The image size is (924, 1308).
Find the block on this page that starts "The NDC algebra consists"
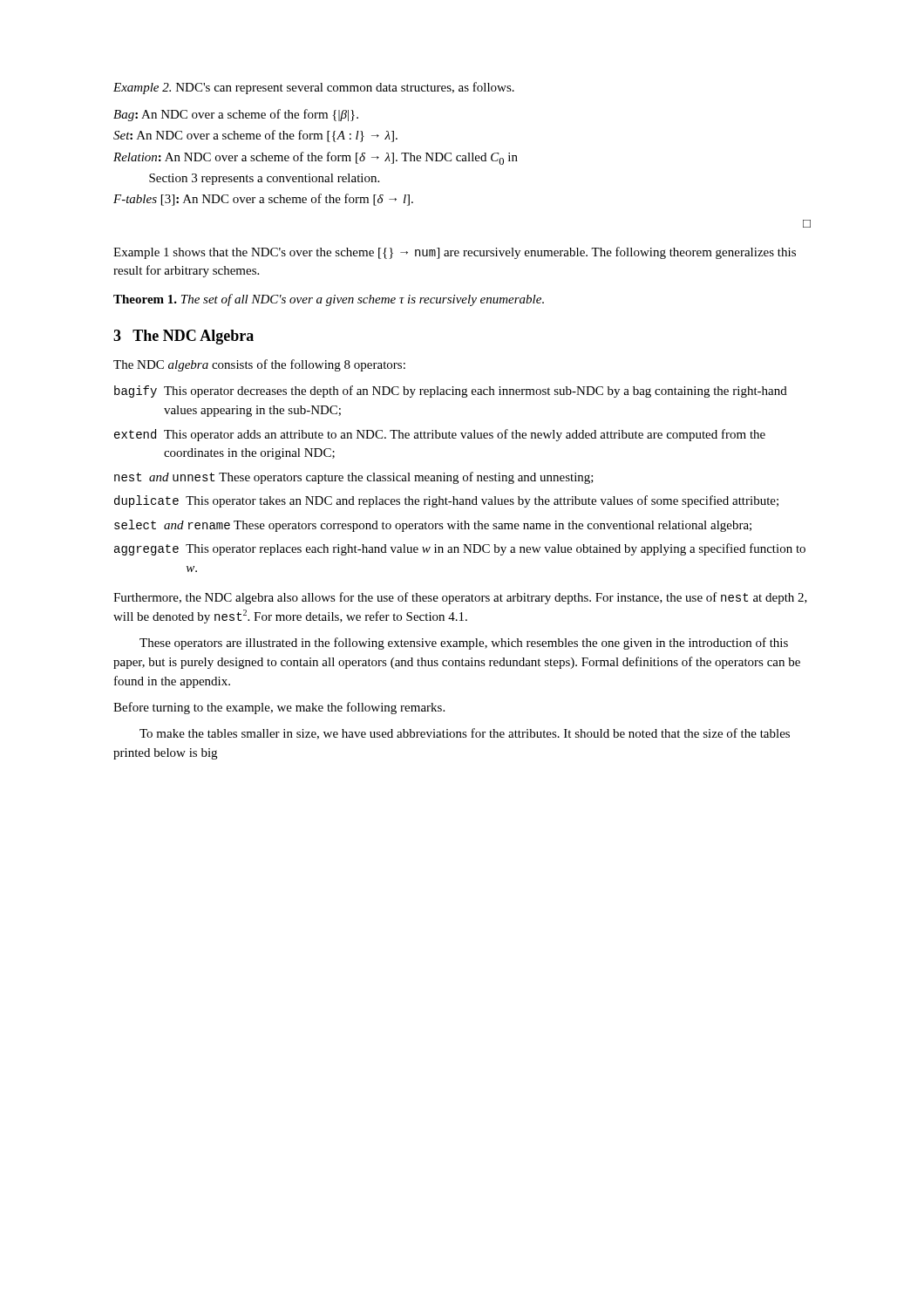click(x=260, y=365)
